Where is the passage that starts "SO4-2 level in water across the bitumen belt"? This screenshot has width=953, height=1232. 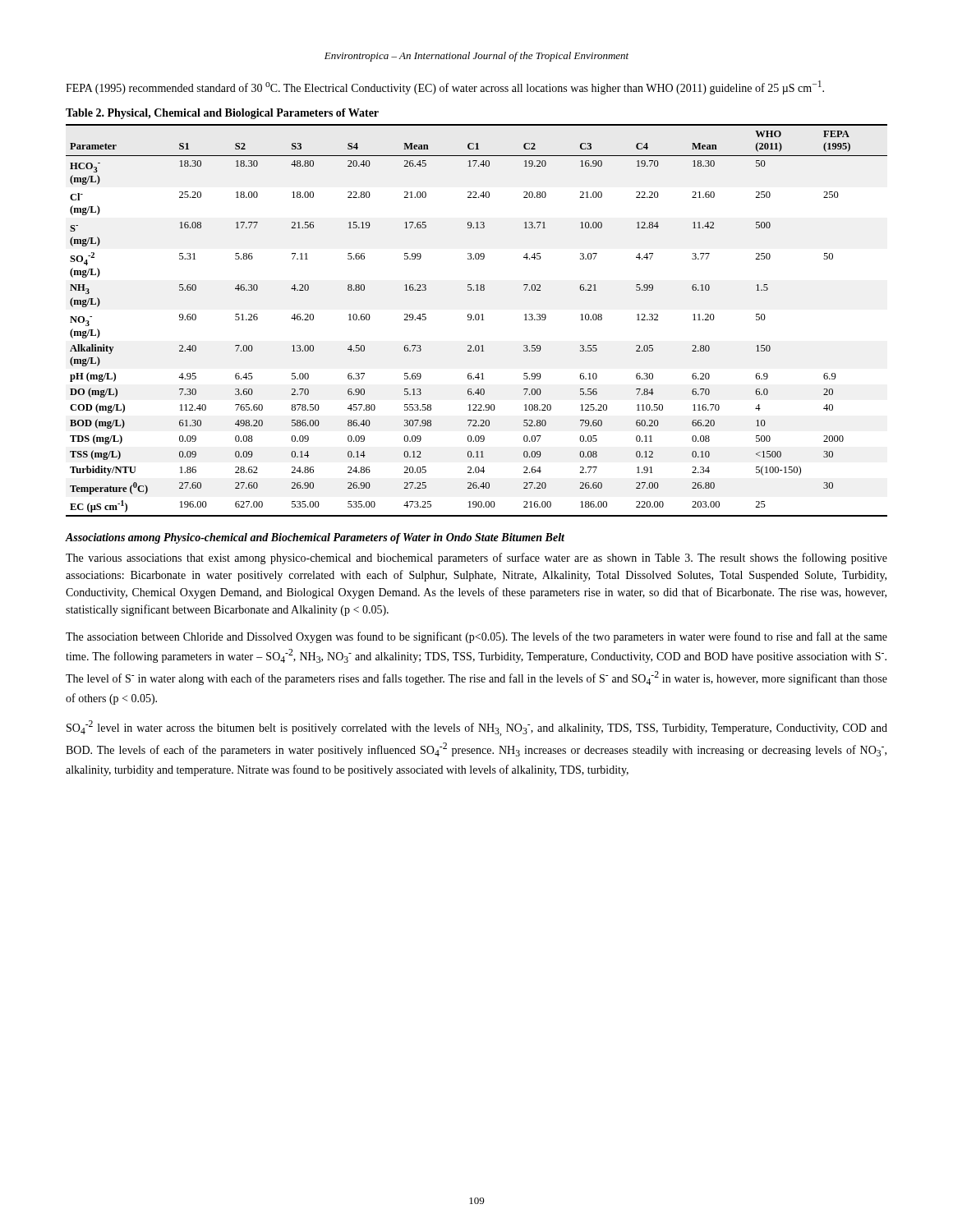tap(476, 747)
